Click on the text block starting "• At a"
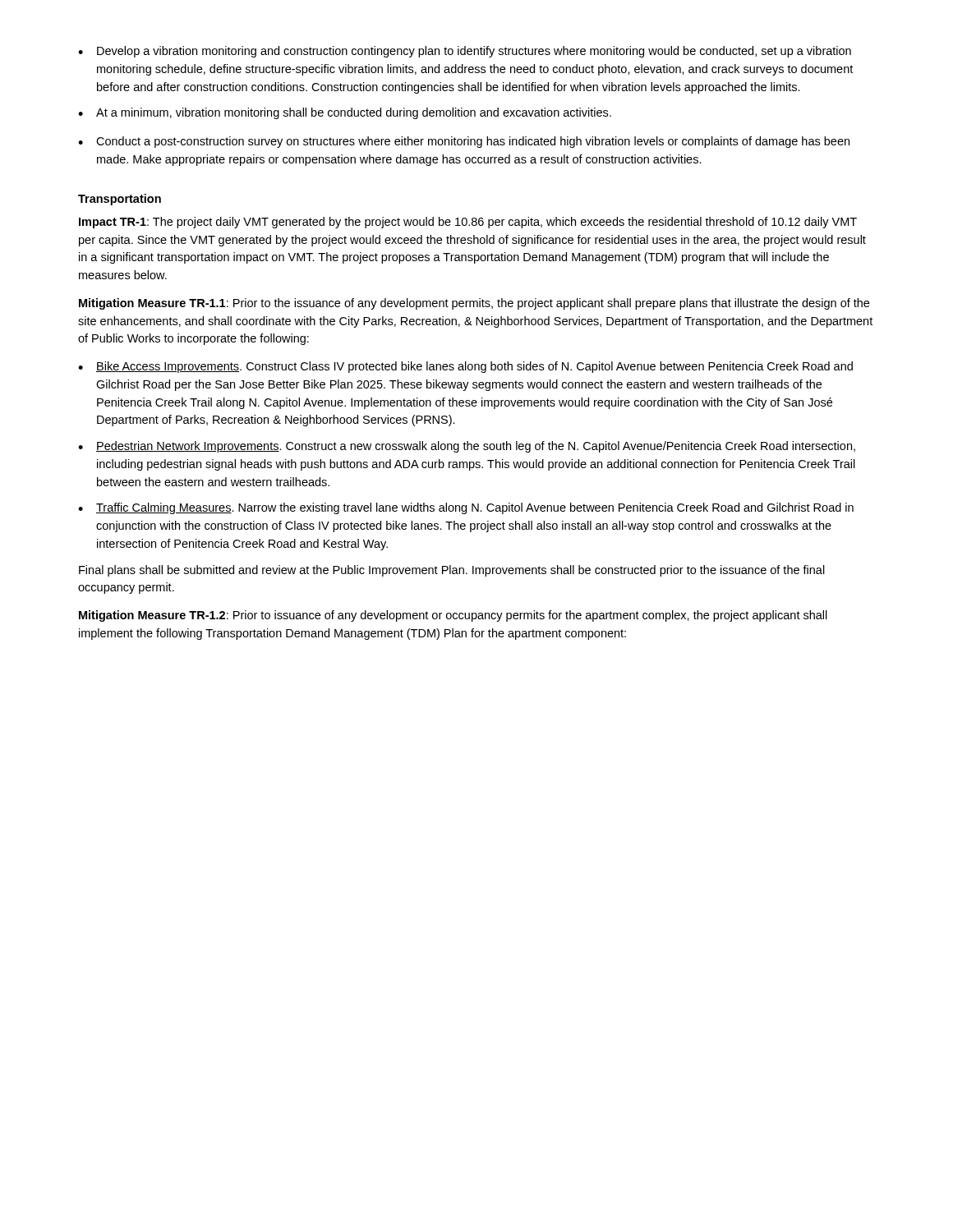Screen dimensions: 1232x953 click(476, 115)
